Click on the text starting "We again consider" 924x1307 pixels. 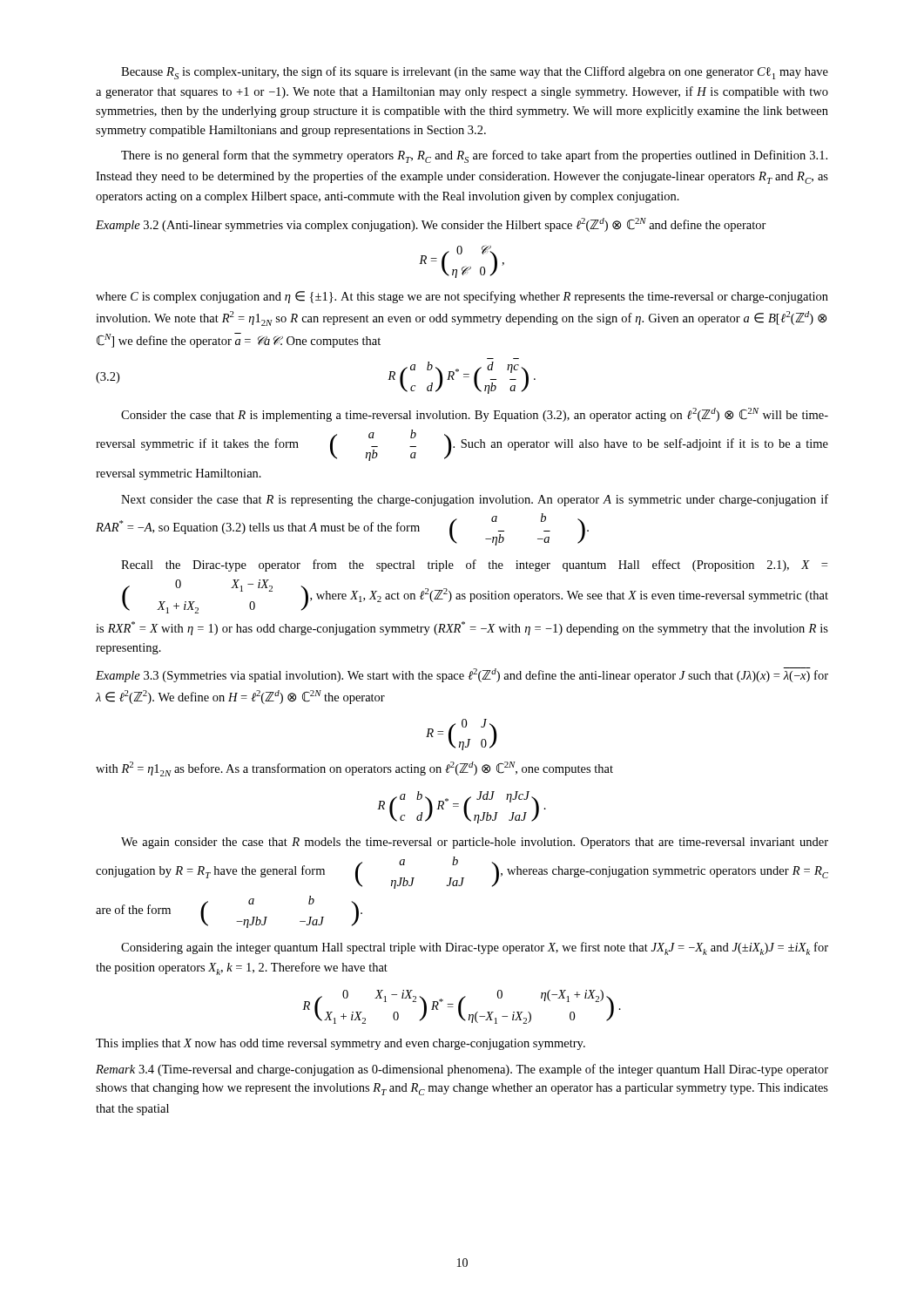tap(462, 882)
